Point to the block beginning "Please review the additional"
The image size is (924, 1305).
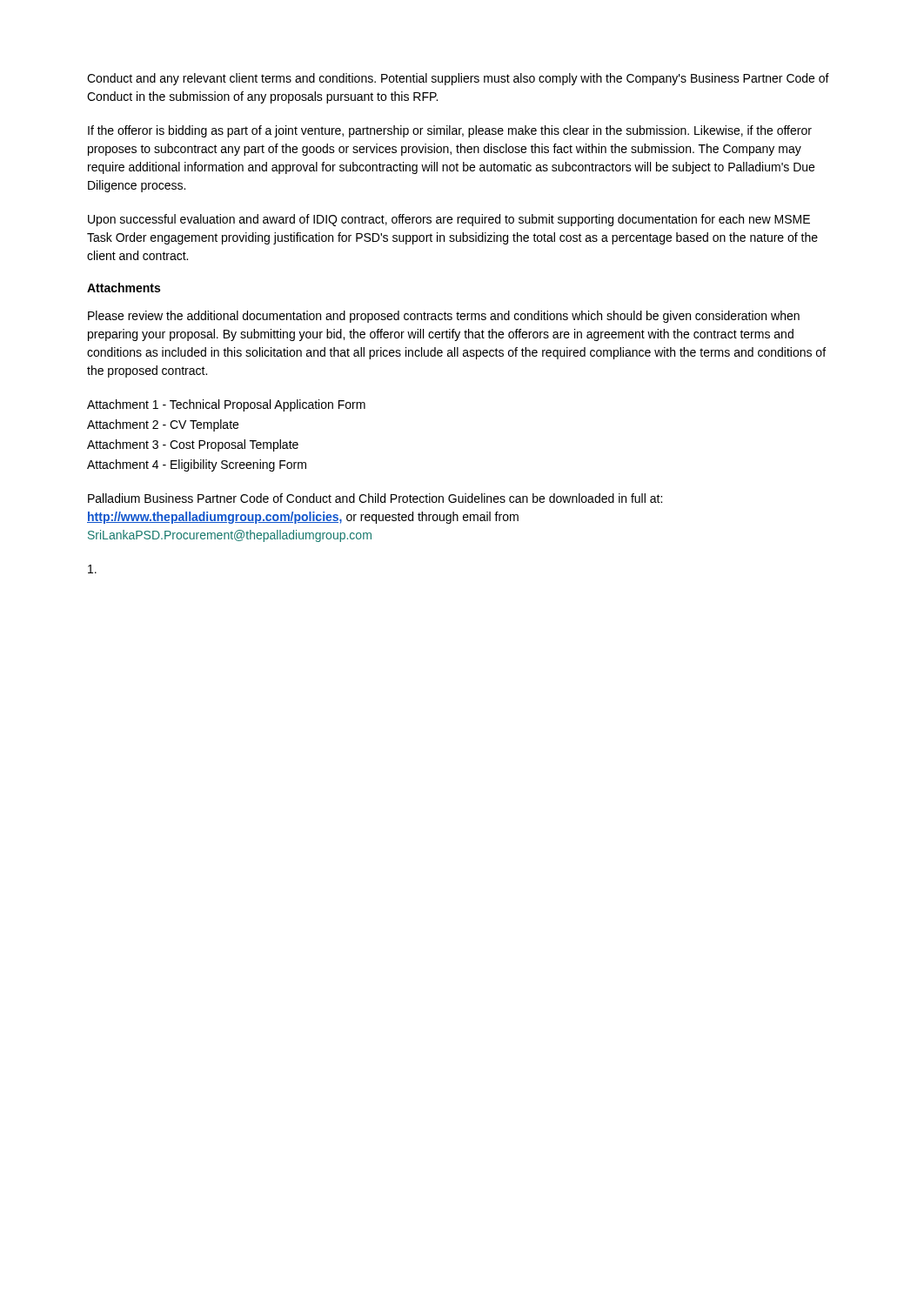pos(456,343)
